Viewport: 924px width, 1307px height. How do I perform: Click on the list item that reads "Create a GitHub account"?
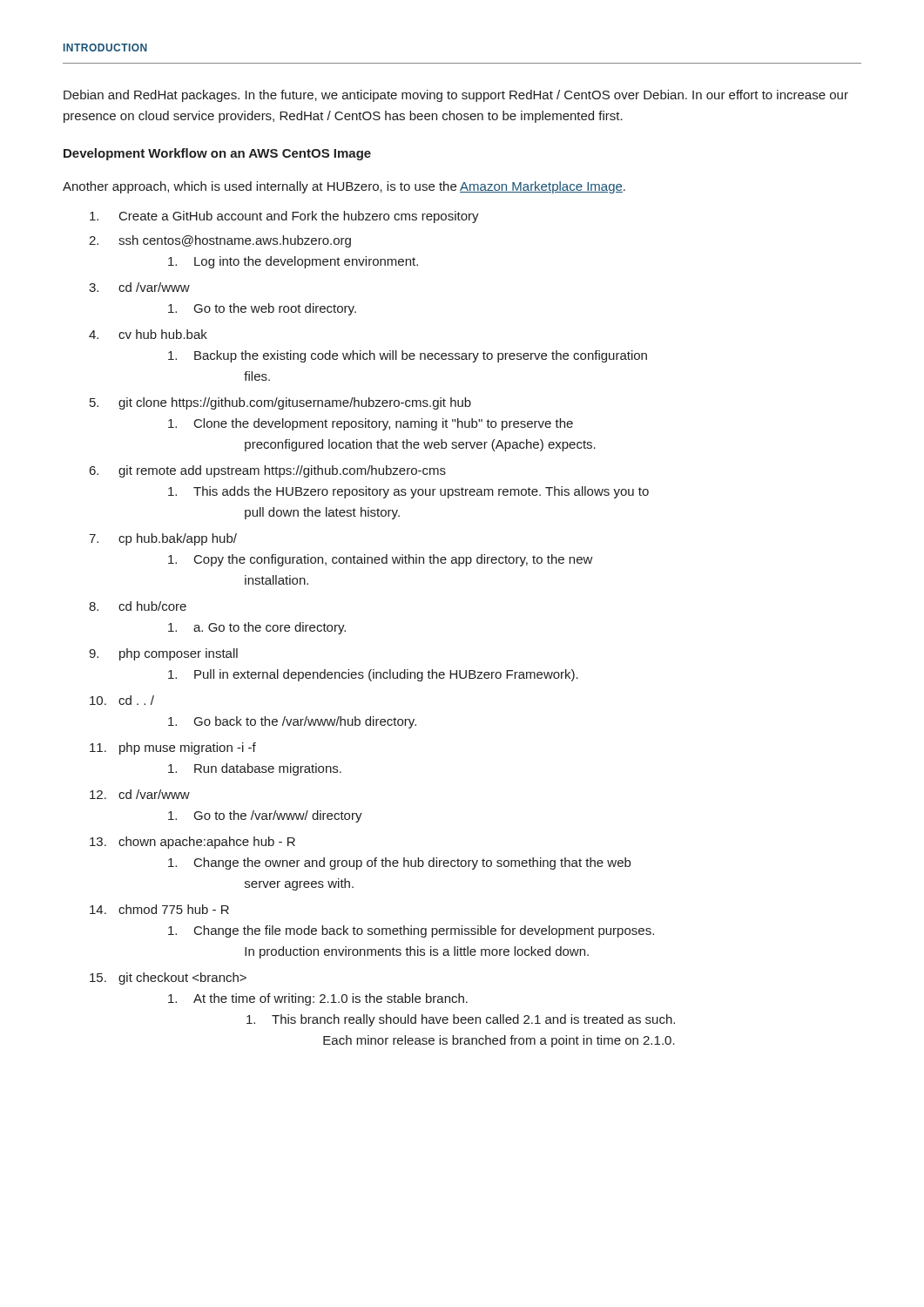tap(475, 216)
